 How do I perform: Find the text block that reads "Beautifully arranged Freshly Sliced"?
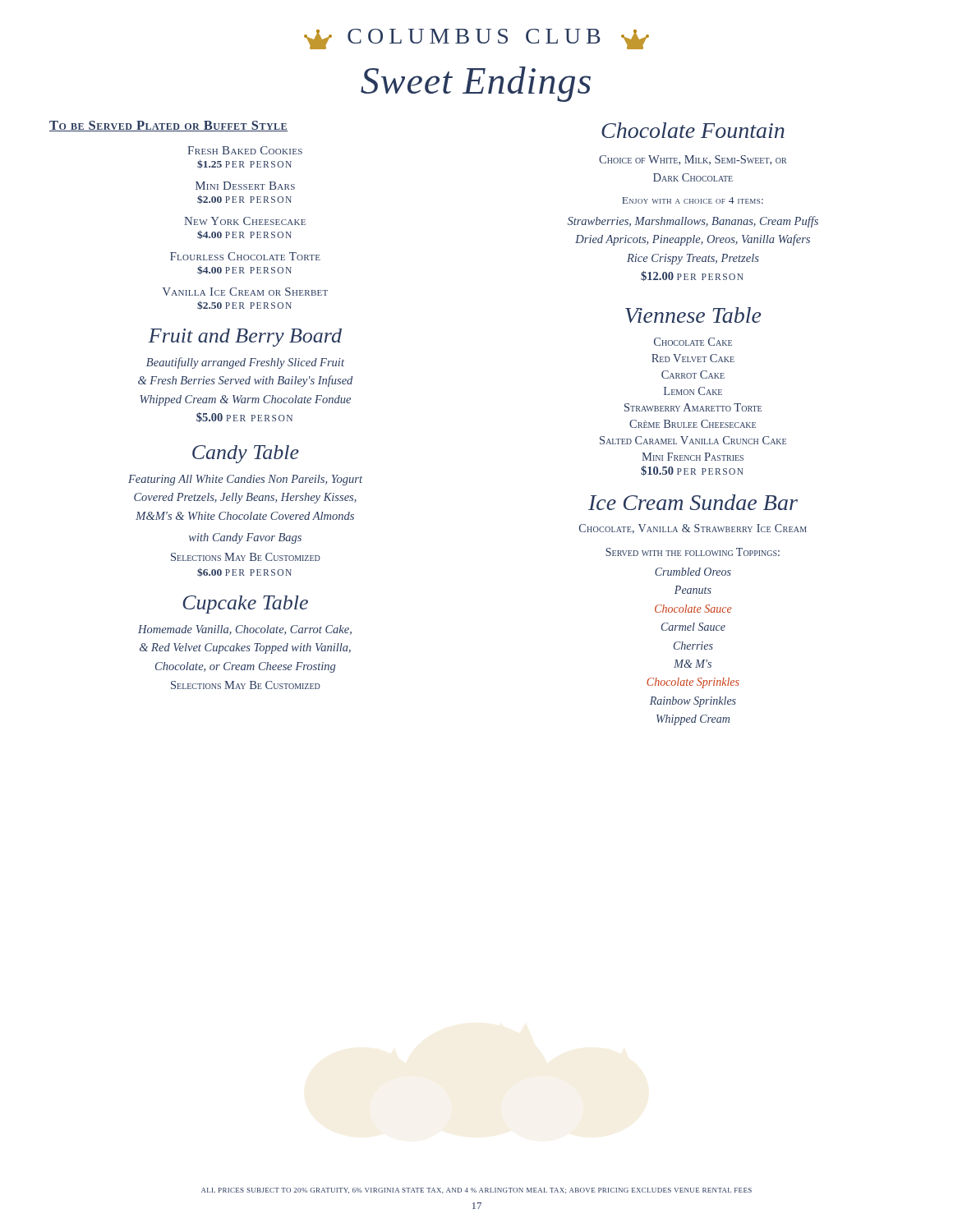pos(245,390)
